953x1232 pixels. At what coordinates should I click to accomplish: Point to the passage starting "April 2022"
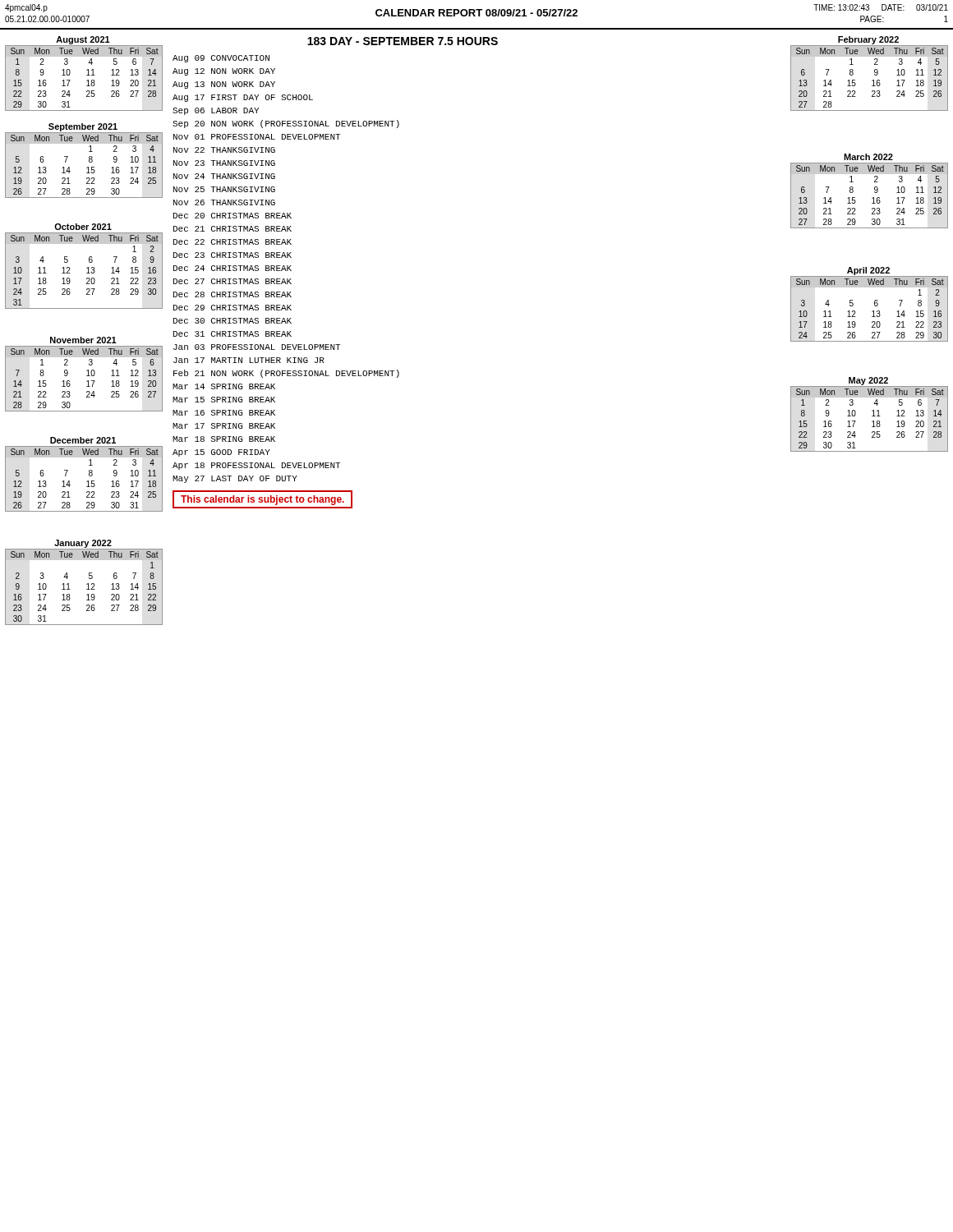pyautogui.click(x=868, y=270)
